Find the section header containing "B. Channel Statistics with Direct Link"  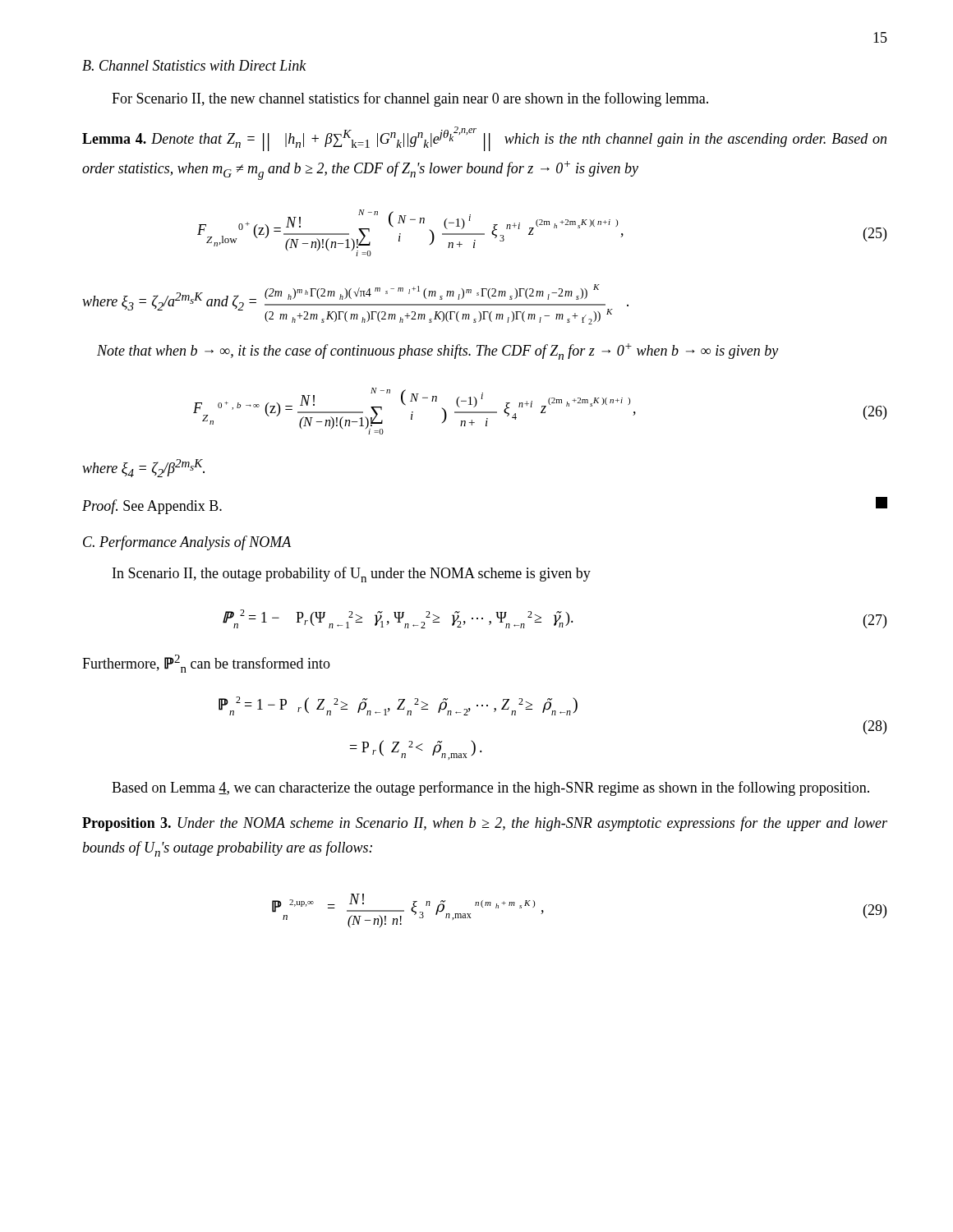click(x=194, y=66)
